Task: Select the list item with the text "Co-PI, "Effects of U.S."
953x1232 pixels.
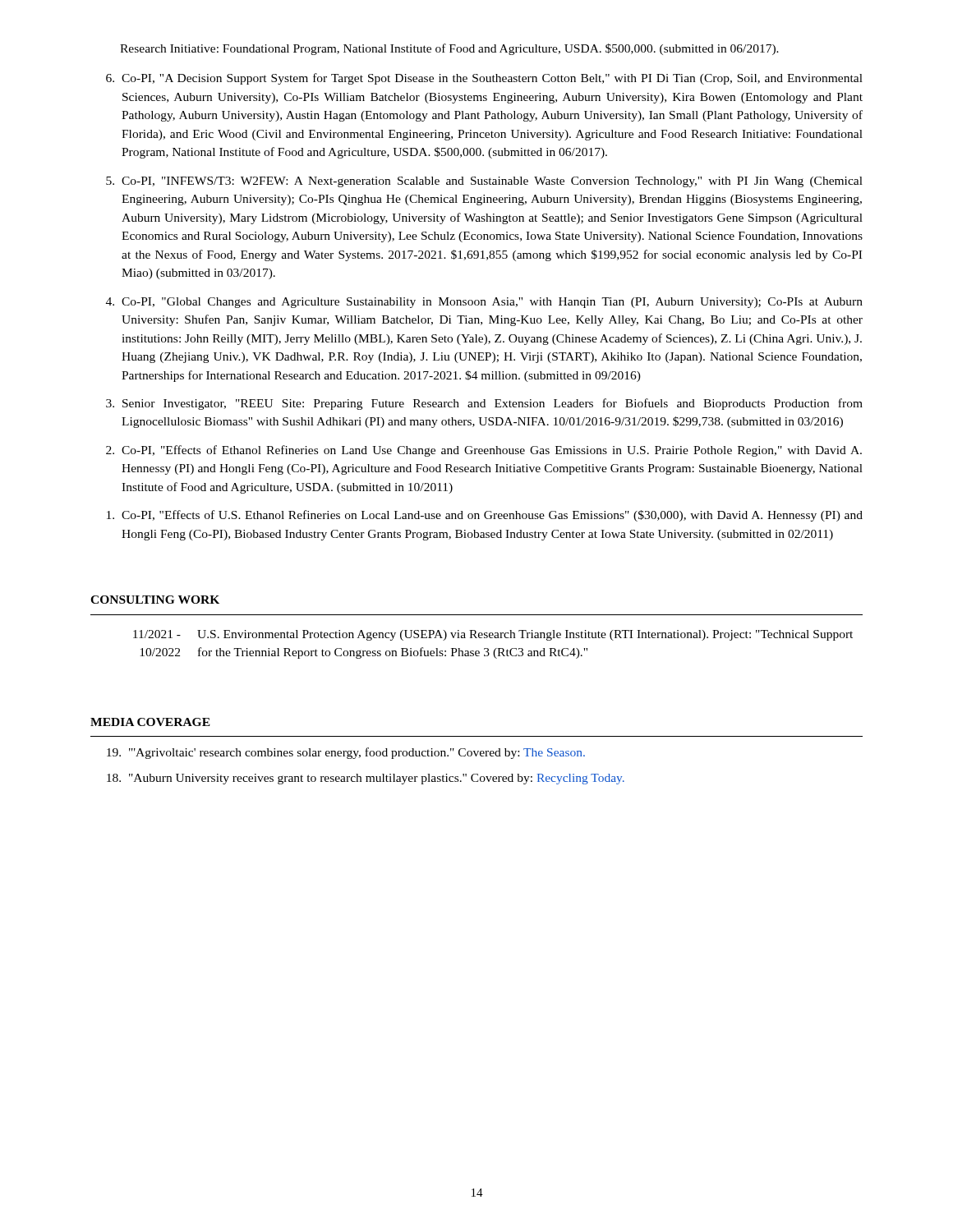Action: (476, 525)
